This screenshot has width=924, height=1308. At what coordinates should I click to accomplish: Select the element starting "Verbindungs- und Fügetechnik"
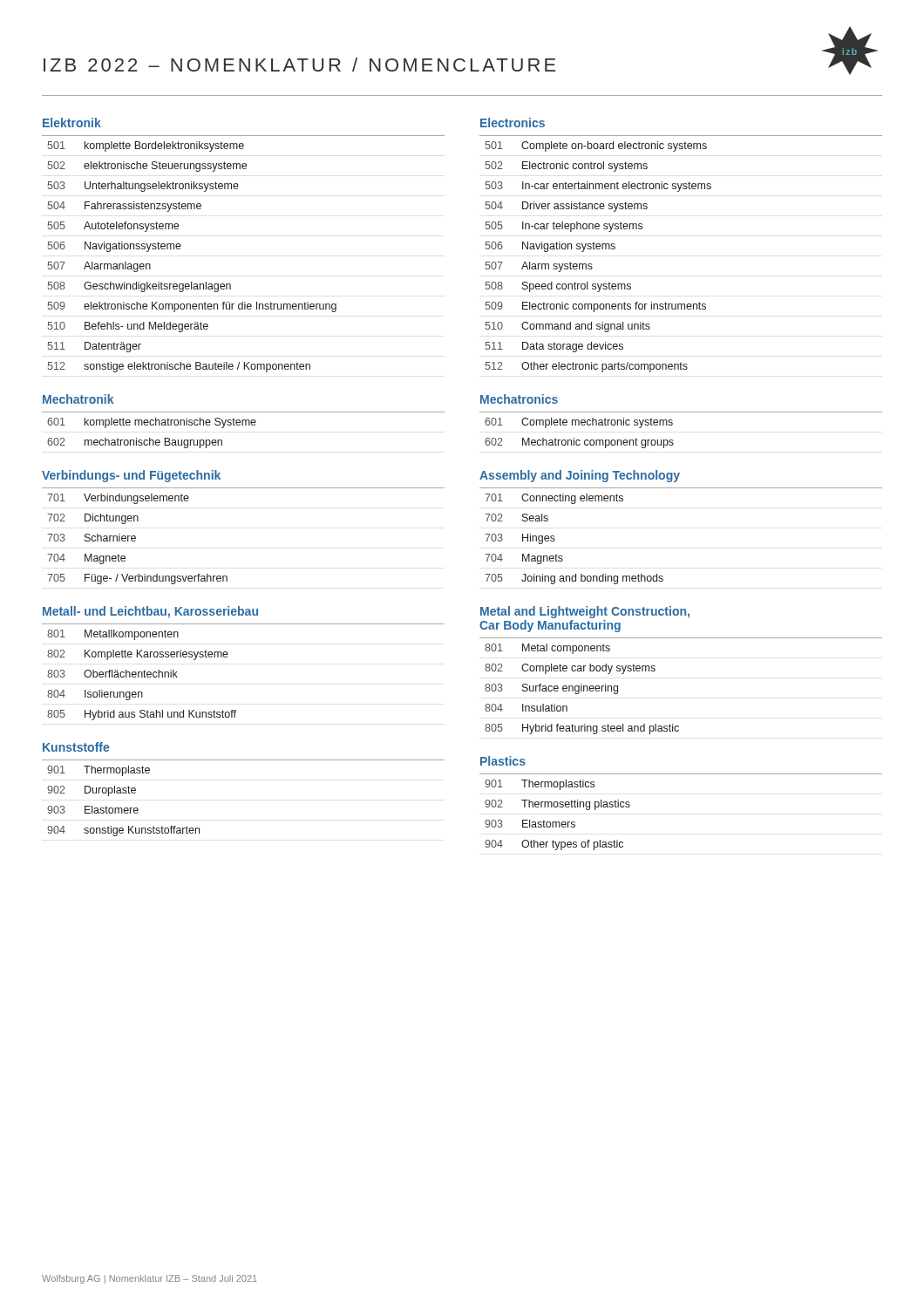coord(131,475)
